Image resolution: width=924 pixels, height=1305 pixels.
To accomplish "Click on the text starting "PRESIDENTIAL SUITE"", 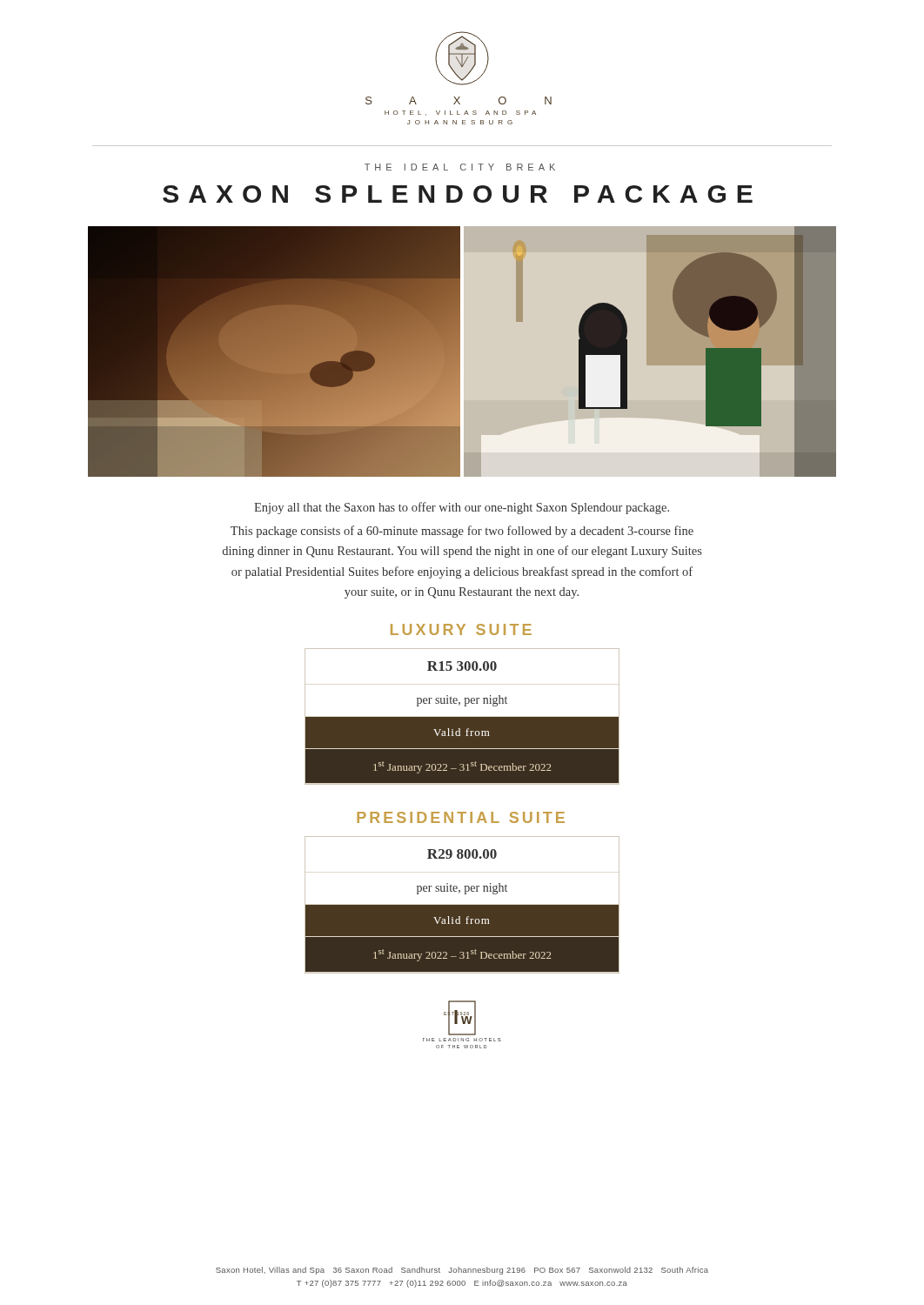I will point(462,818).
